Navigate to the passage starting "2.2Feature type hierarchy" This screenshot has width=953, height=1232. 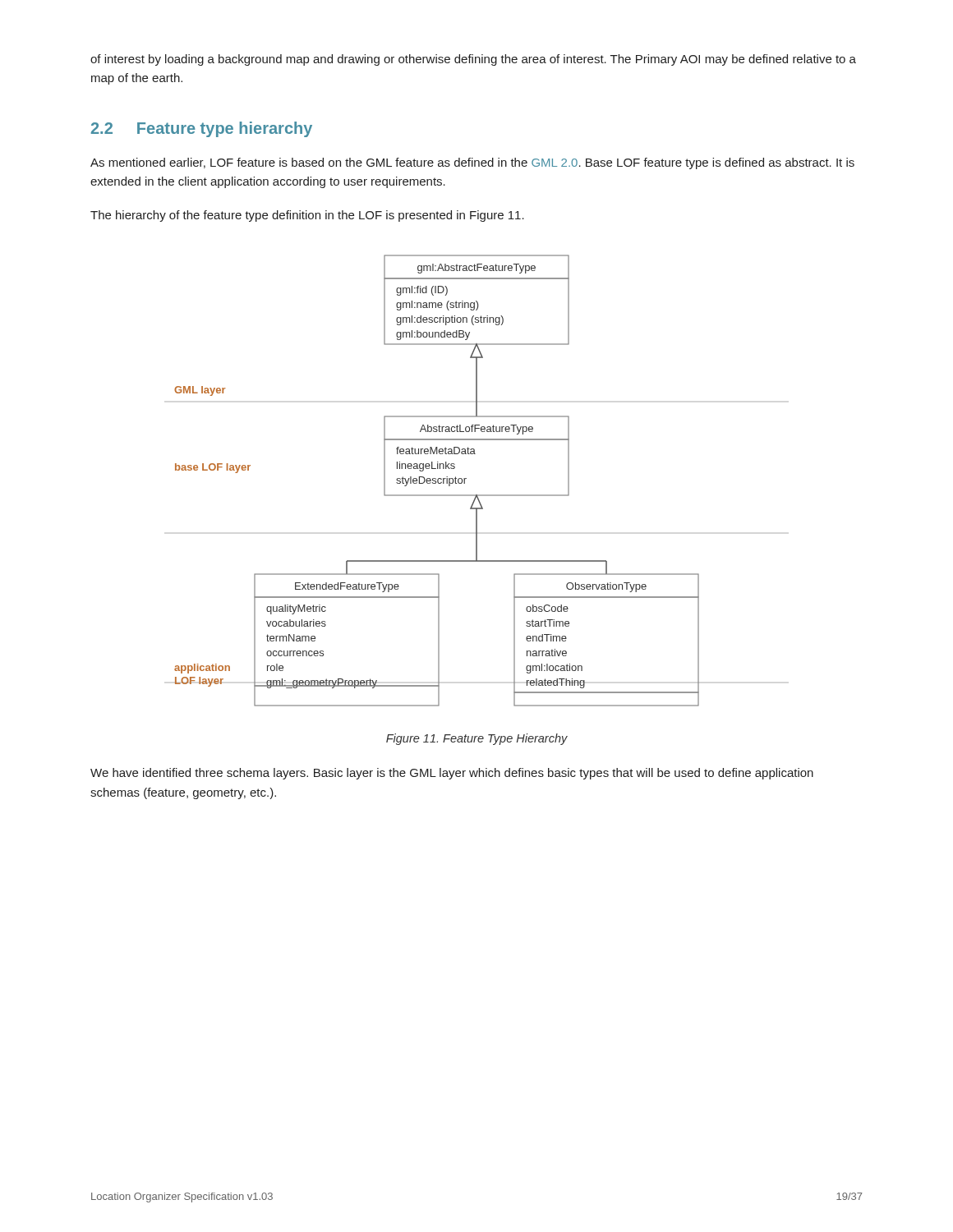click(x=201, y=128)
